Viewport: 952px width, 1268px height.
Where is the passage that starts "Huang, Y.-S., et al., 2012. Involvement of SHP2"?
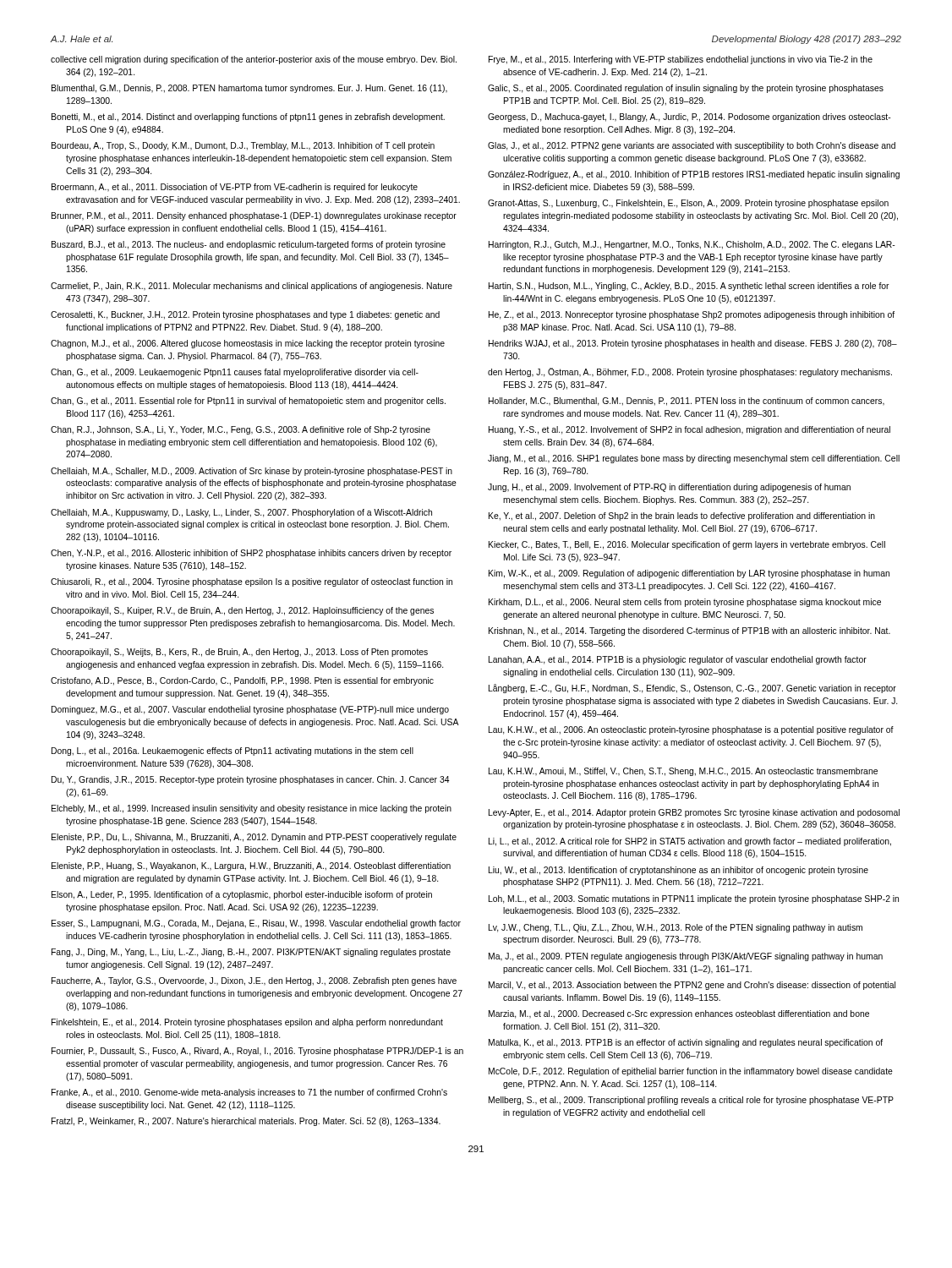689,436
